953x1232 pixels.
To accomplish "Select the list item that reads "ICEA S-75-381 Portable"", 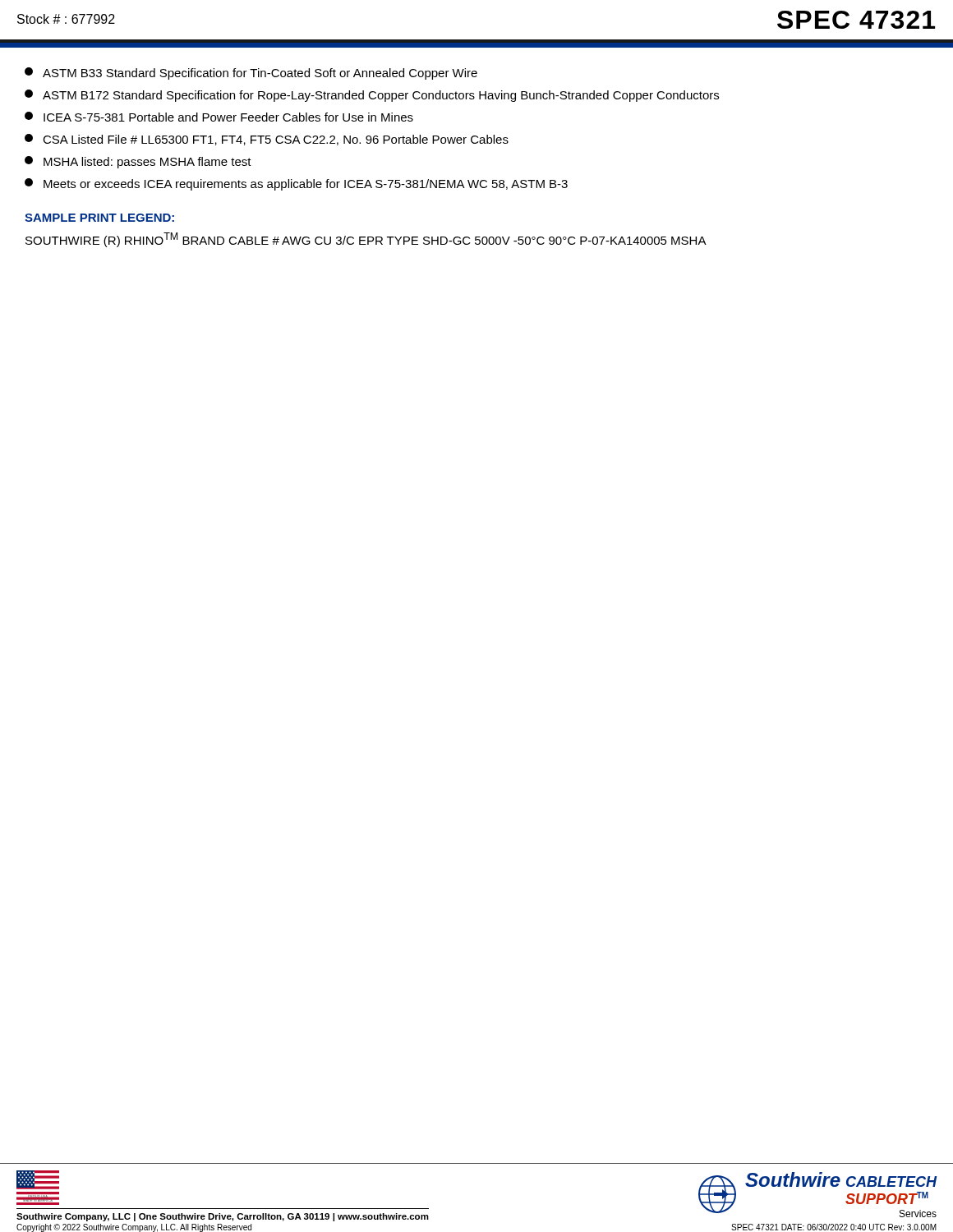I will pos(219,117).
